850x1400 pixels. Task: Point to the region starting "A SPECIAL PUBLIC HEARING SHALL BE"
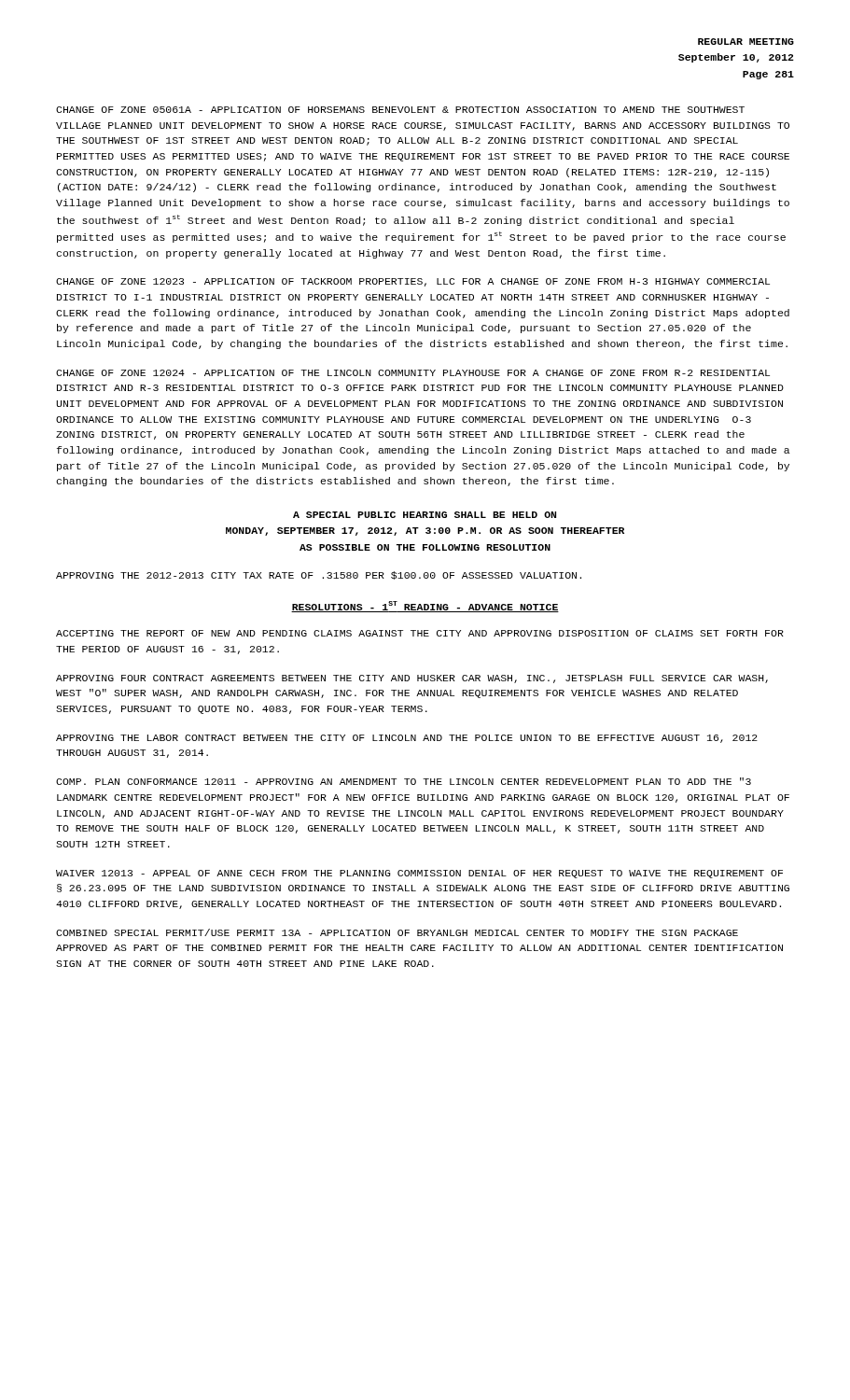pos(425,531)
